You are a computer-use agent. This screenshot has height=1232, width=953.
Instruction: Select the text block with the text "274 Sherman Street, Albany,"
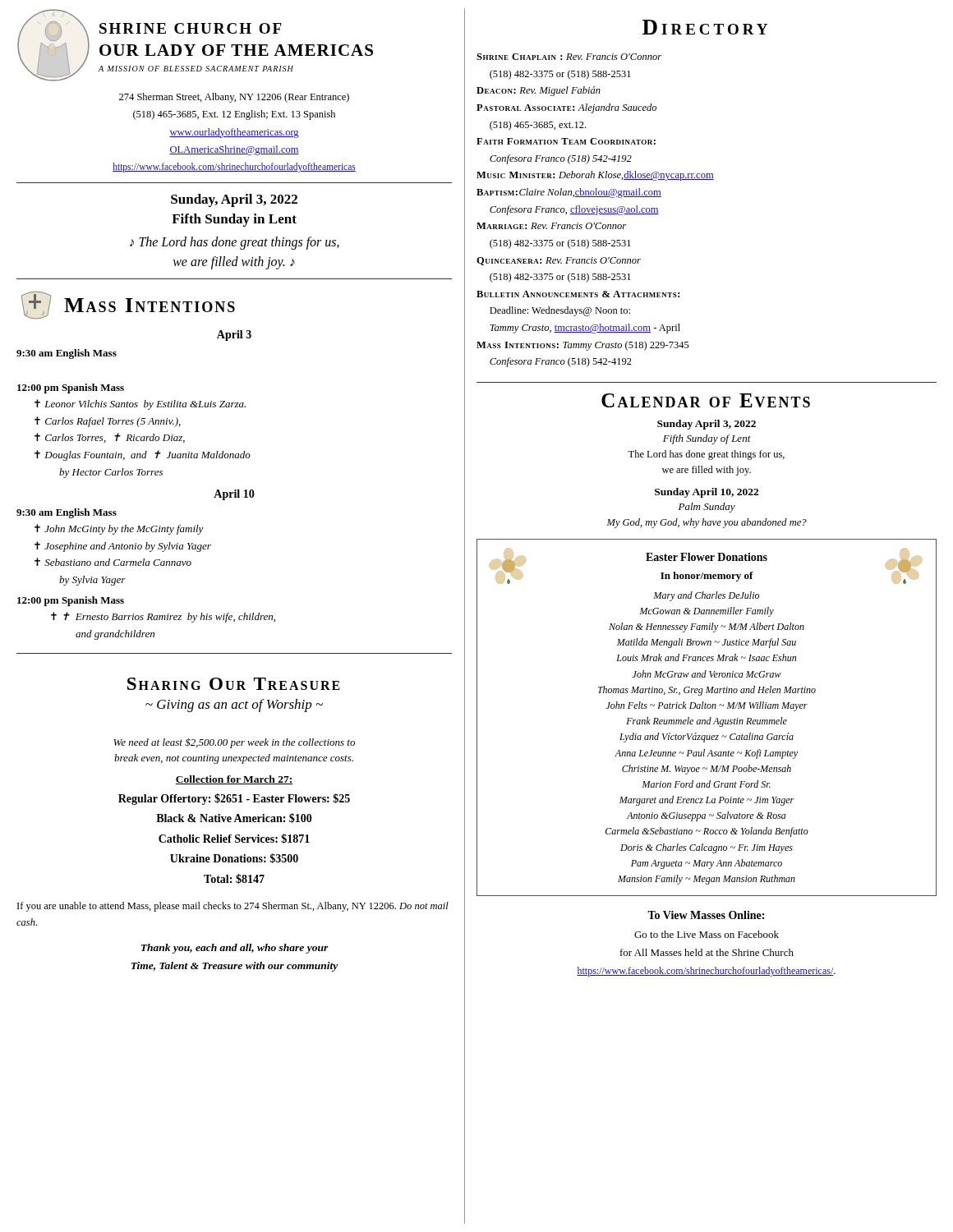234,131
